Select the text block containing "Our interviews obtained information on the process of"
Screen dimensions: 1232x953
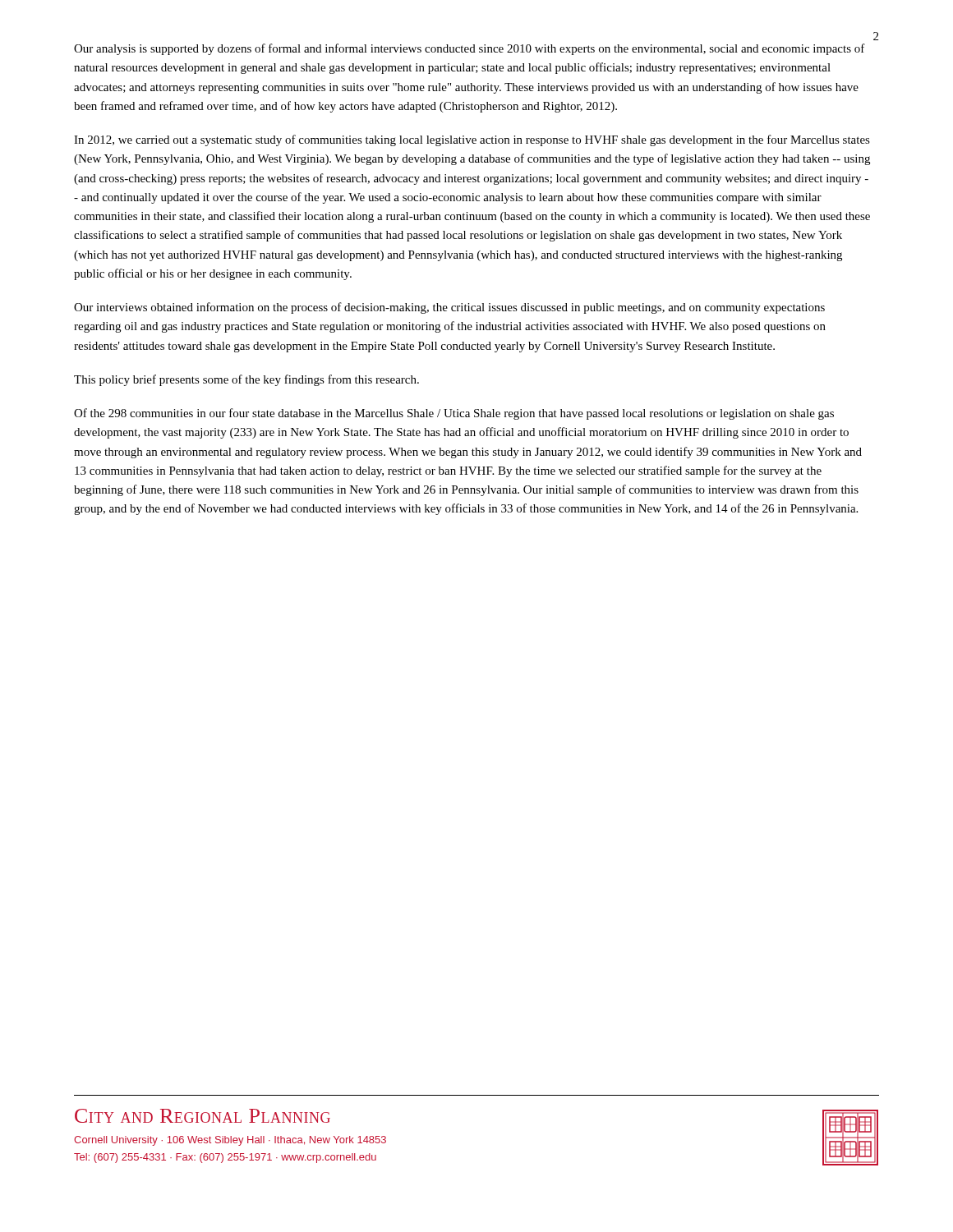pyautogui.click(x=450, y=326)
